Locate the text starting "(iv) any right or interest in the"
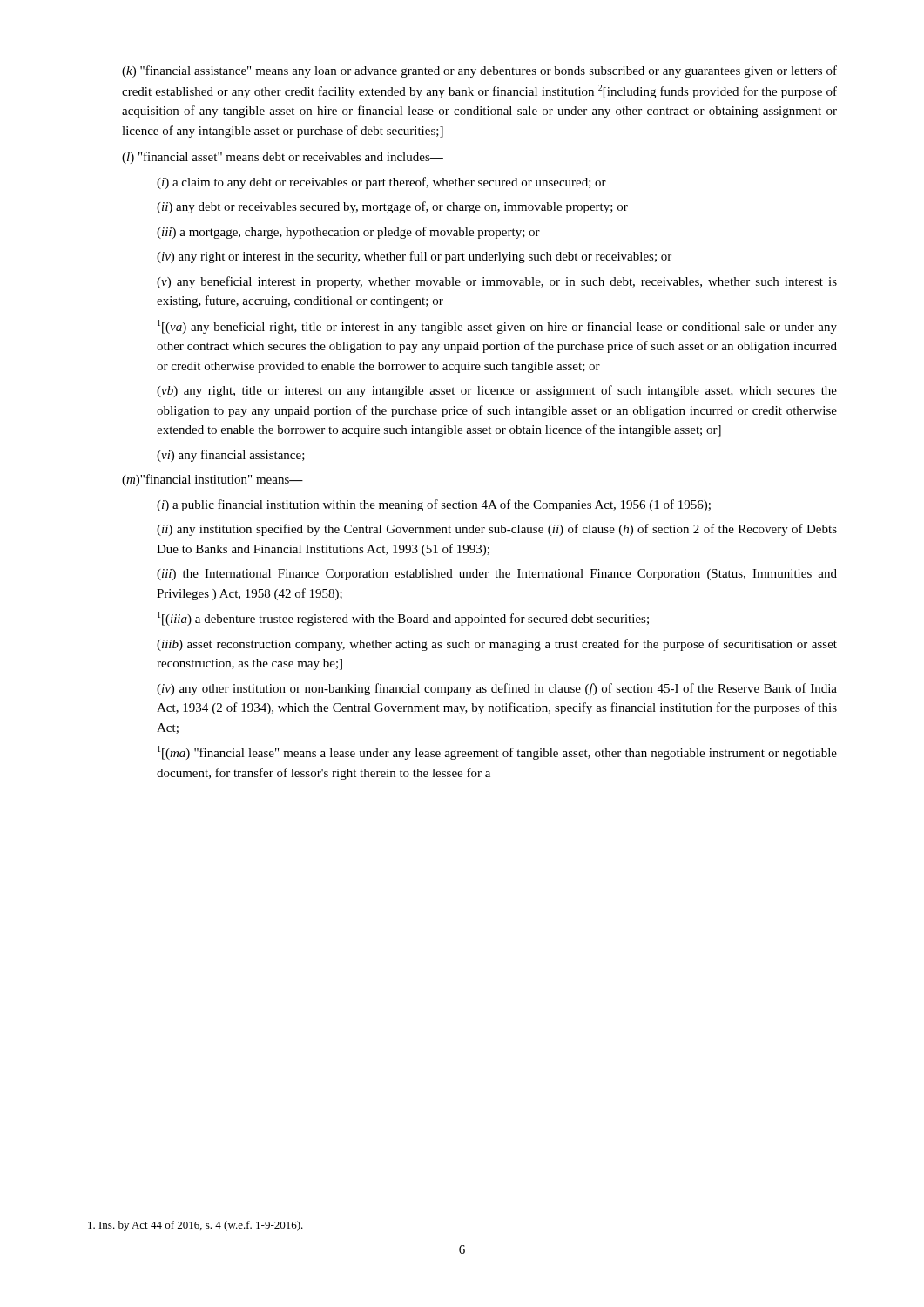The image size is (924, 1307). click(x=497, y=256)
